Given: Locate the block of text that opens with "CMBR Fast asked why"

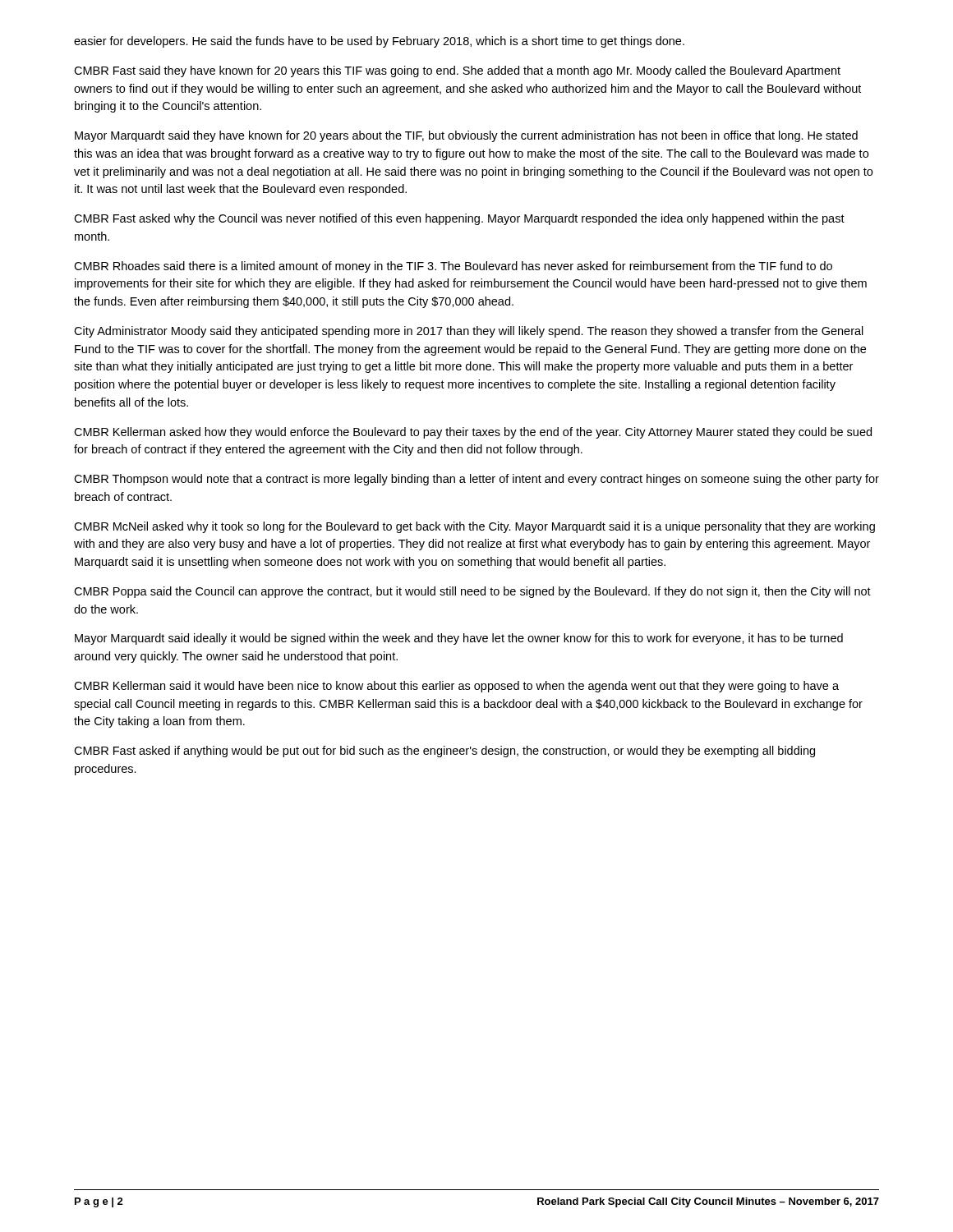Looking at the screenshot, I should click(x=459, y=227).
